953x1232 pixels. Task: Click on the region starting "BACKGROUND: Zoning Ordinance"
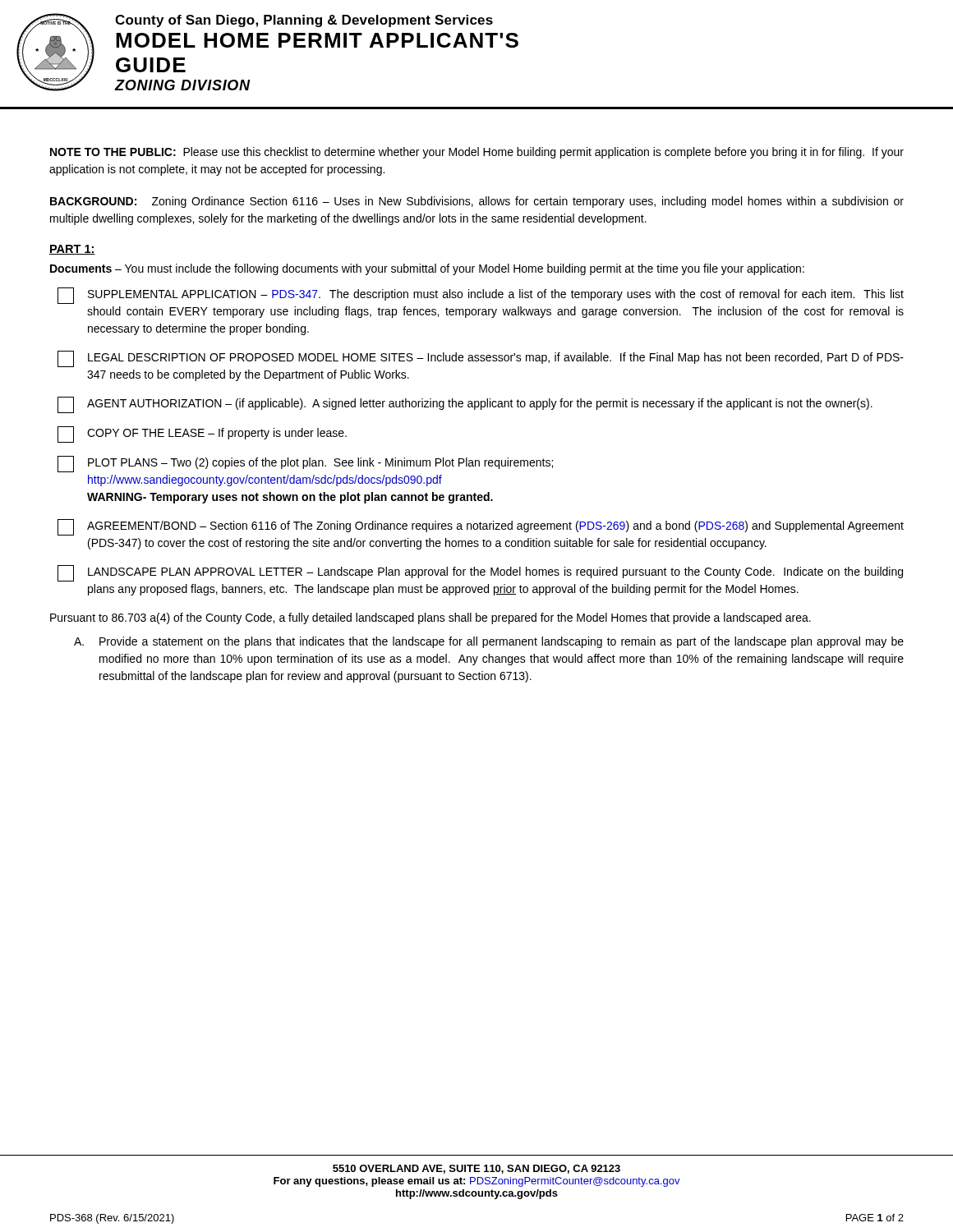click(x=476, y=210)
